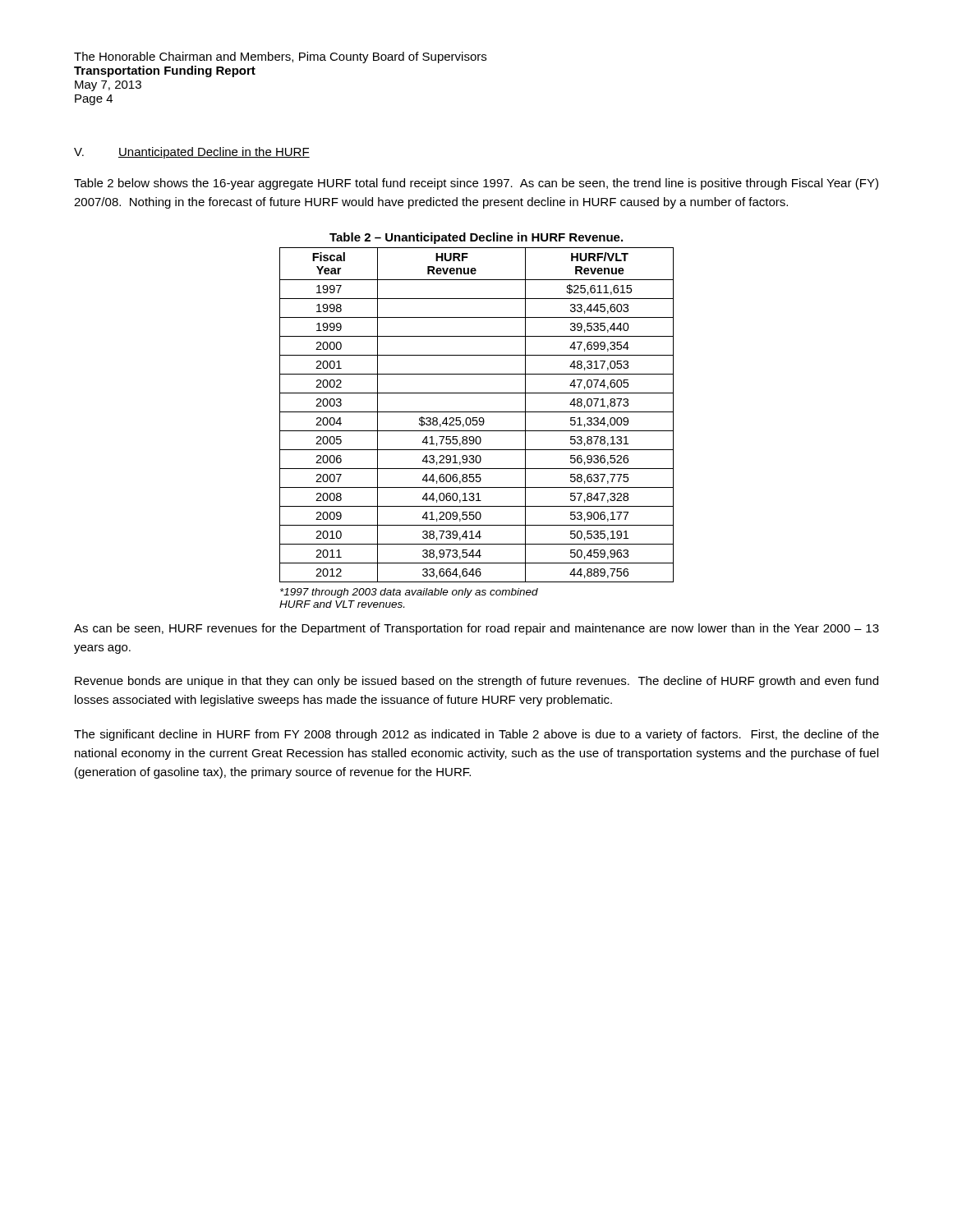Select the section header
The image size is (953, 1232).
(x=192, y=152)
